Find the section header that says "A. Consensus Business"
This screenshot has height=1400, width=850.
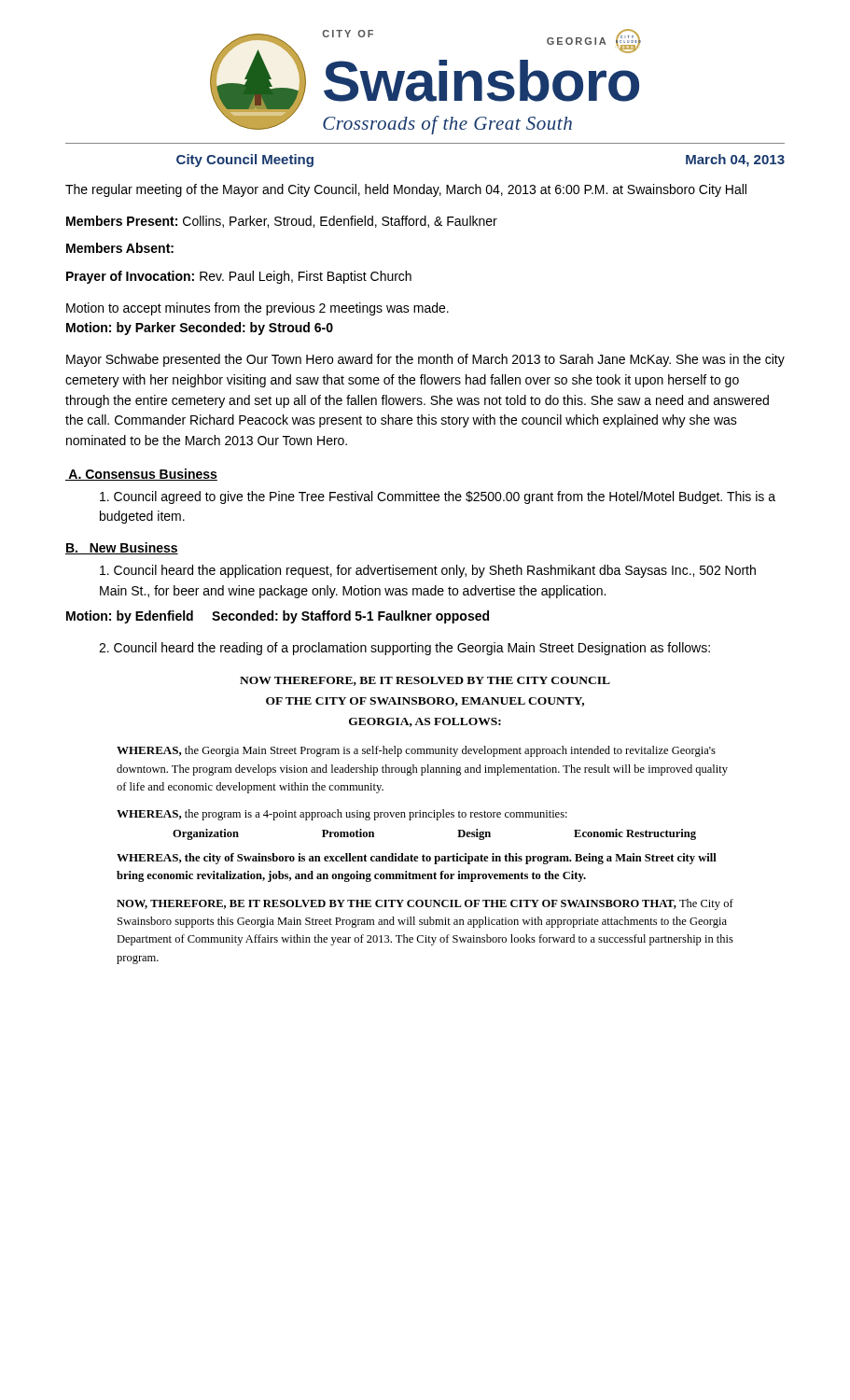pos(141,474)
